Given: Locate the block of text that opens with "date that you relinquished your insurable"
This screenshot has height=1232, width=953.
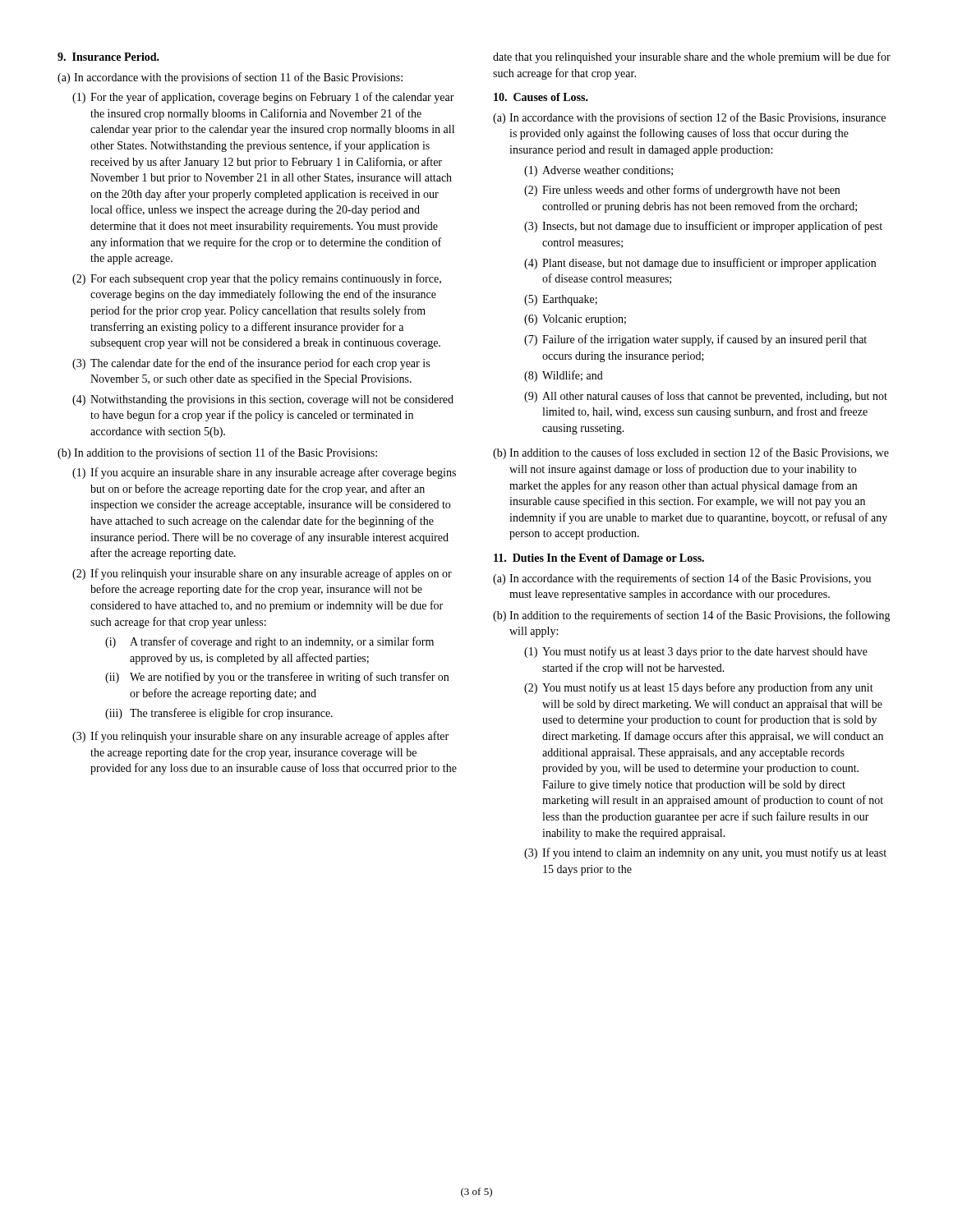Looking at the screenshot, I should (692, 65).
